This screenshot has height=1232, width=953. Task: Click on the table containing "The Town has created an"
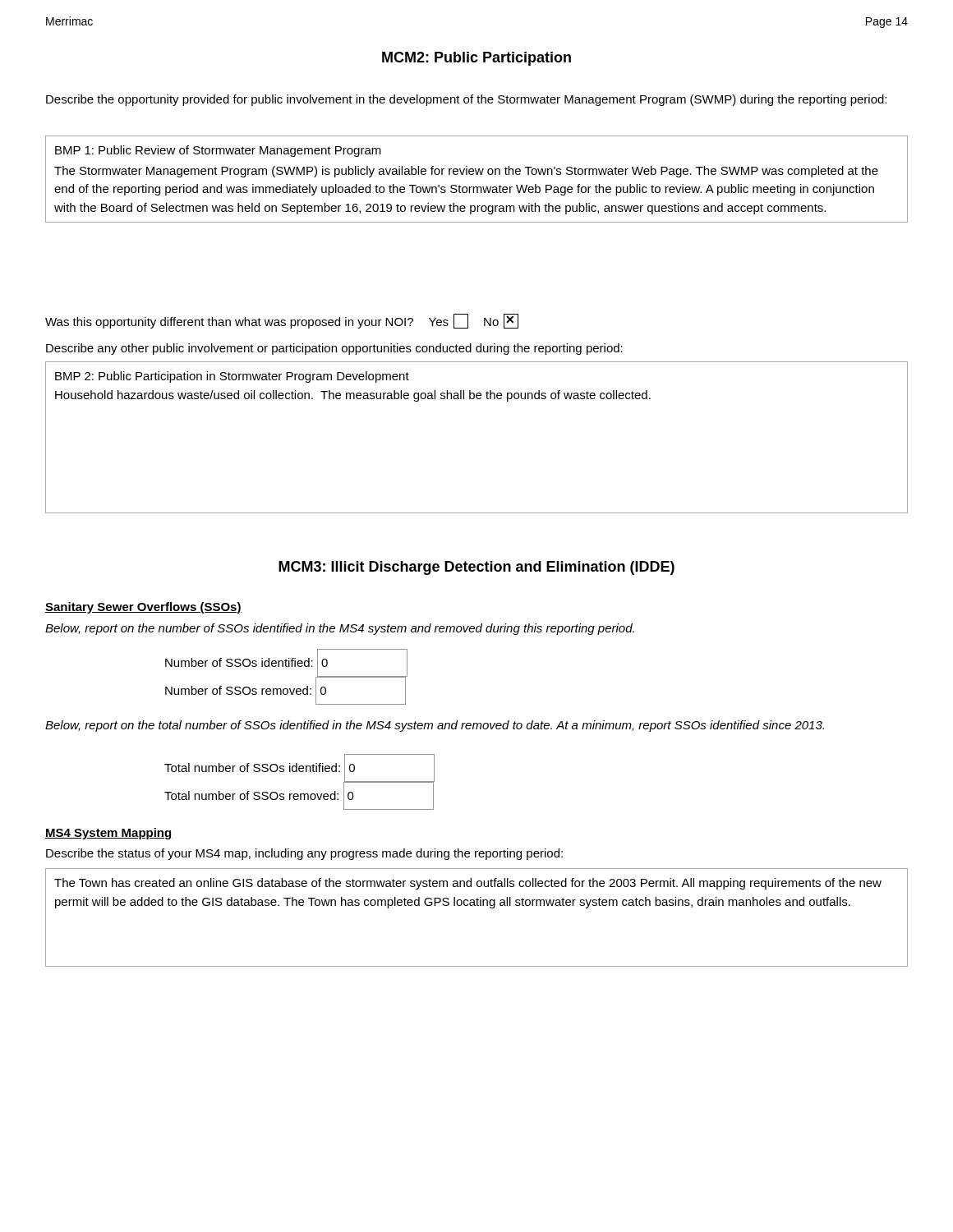click(476, 917)
